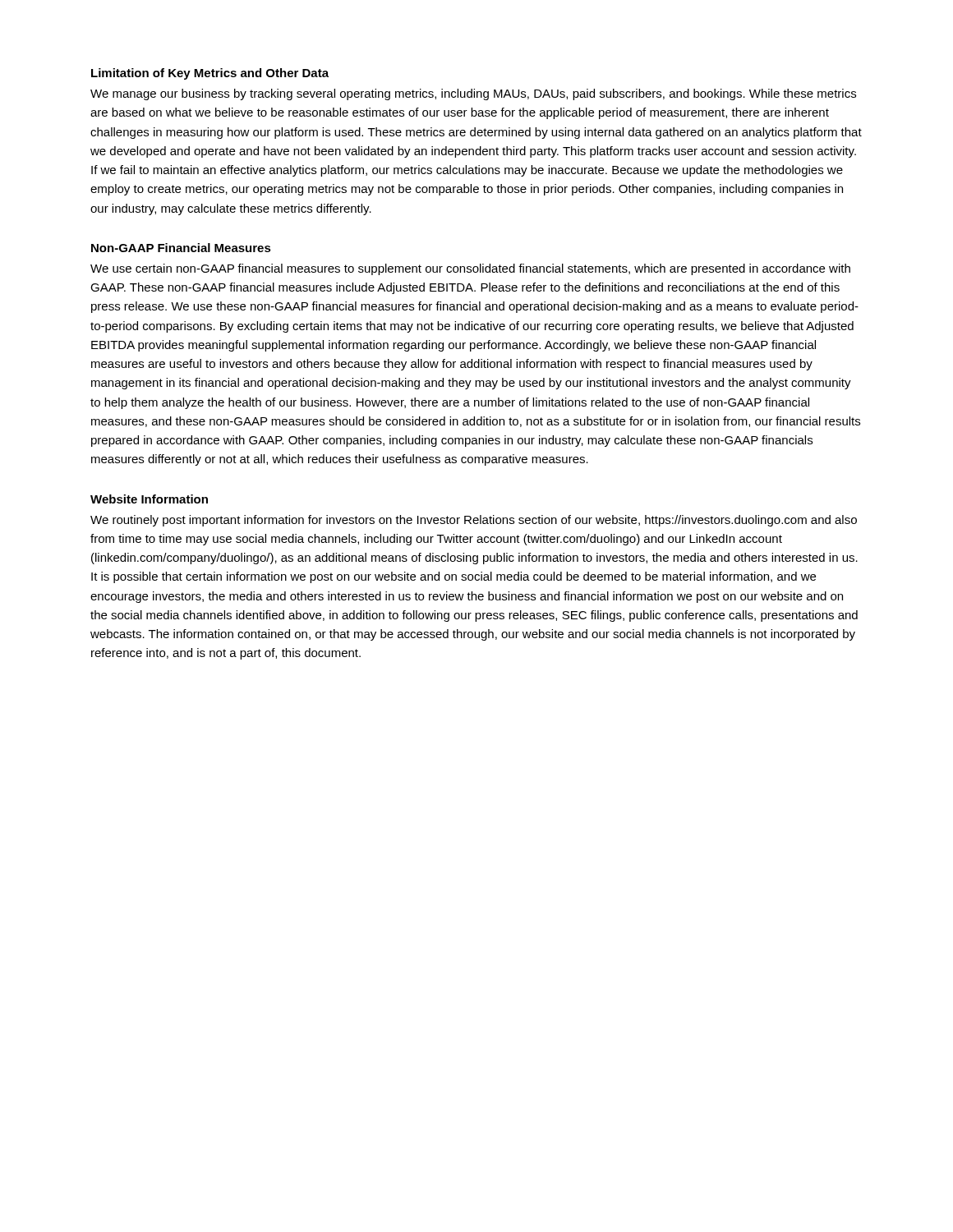
Task: Point to "Non-GAAP Financial Measures"
Action: (181, 247)
